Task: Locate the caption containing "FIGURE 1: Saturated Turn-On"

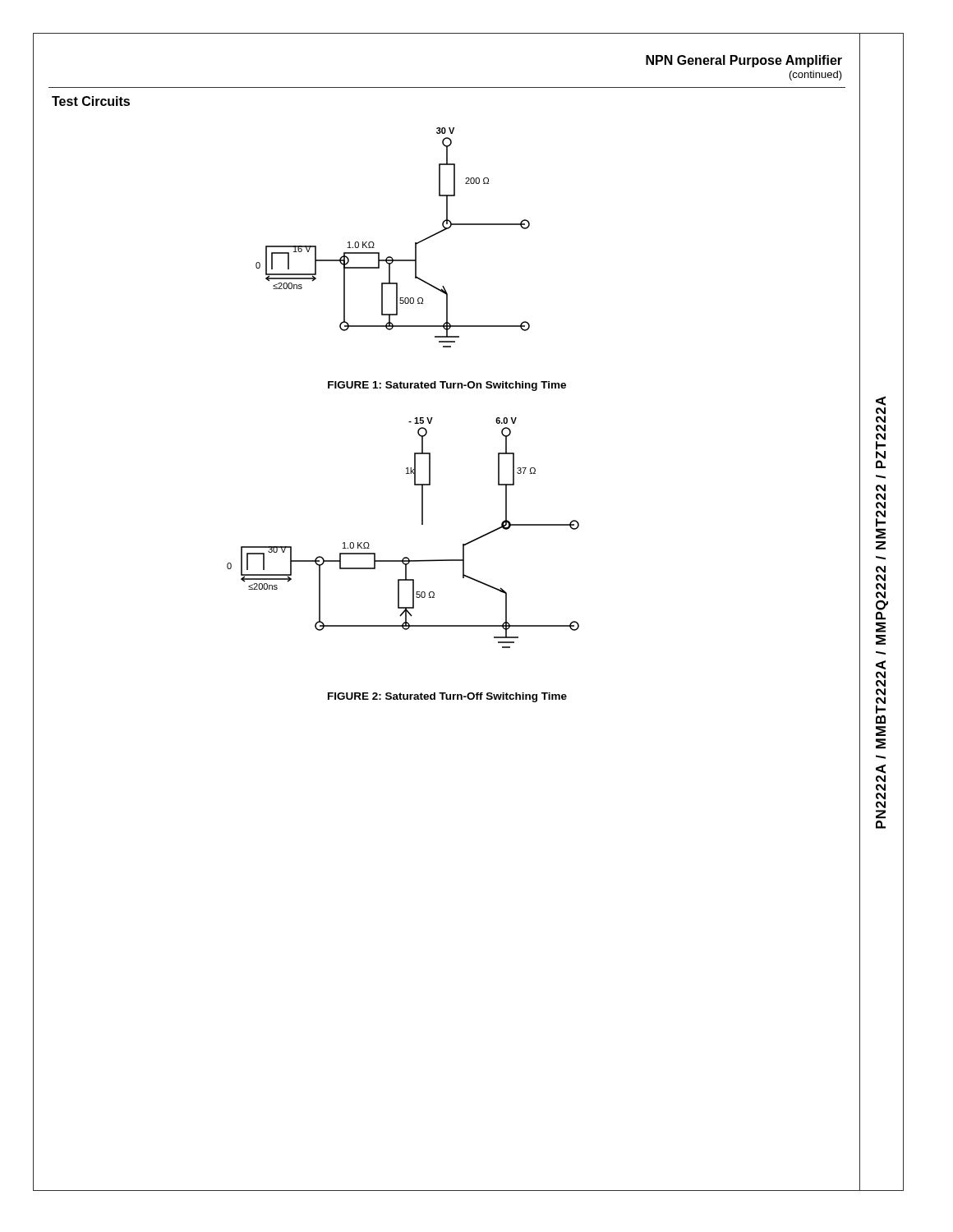Action: [x=447, y=385]
